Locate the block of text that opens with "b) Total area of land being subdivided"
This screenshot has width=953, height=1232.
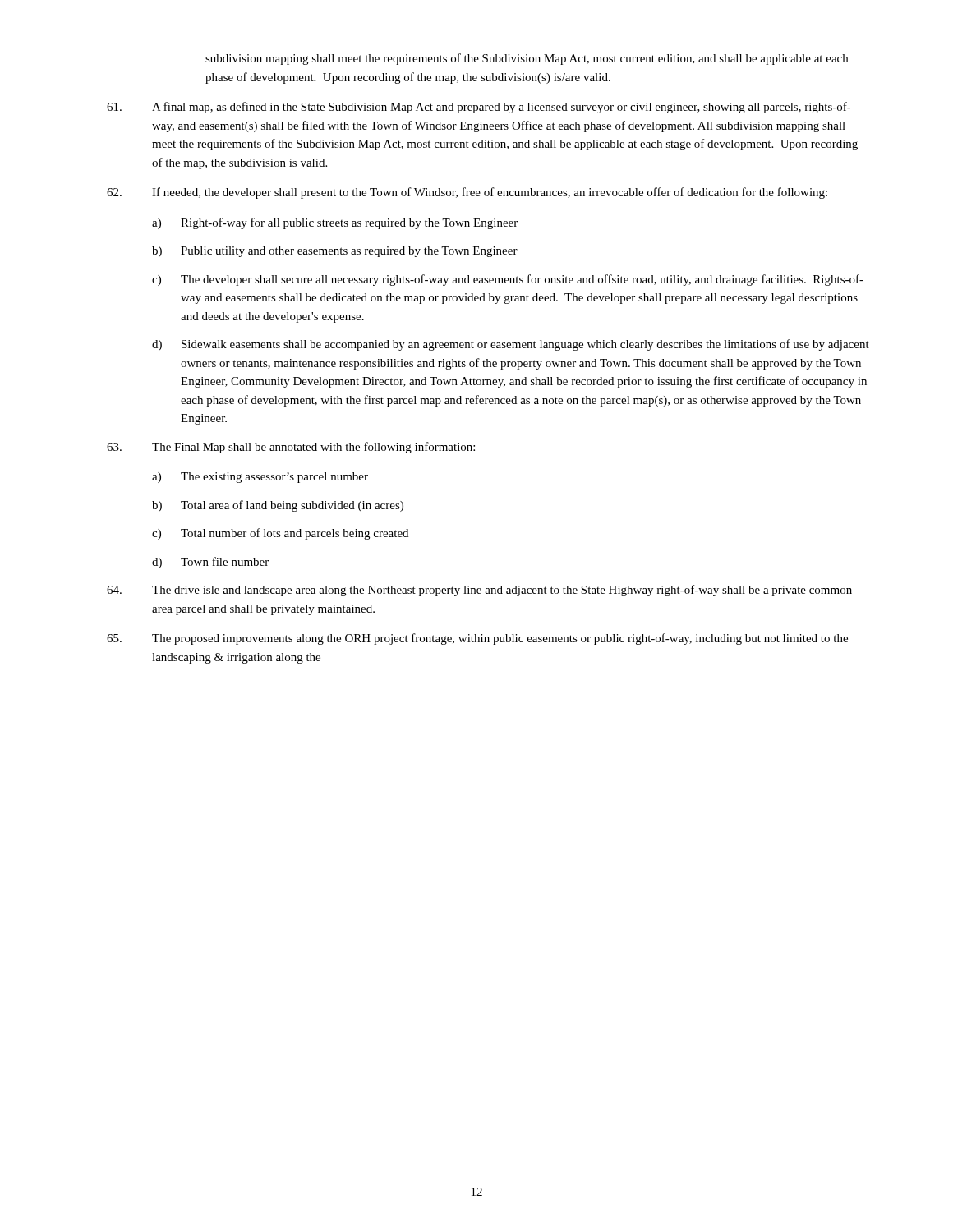[x=278, y=506]
